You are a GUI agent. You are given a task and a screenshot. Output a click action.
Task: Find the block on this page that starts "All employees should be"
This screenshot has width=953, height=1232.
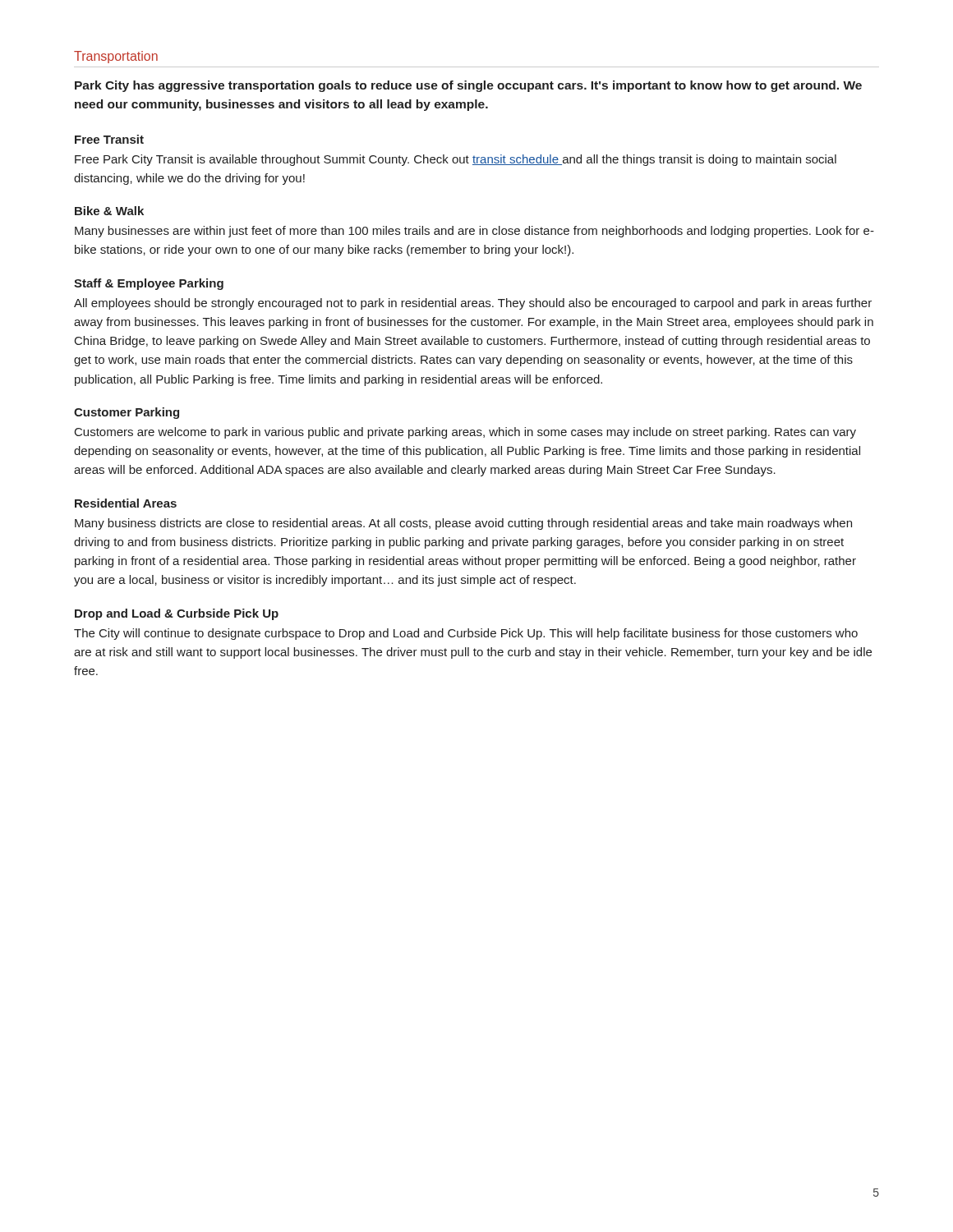click(474, 340)
